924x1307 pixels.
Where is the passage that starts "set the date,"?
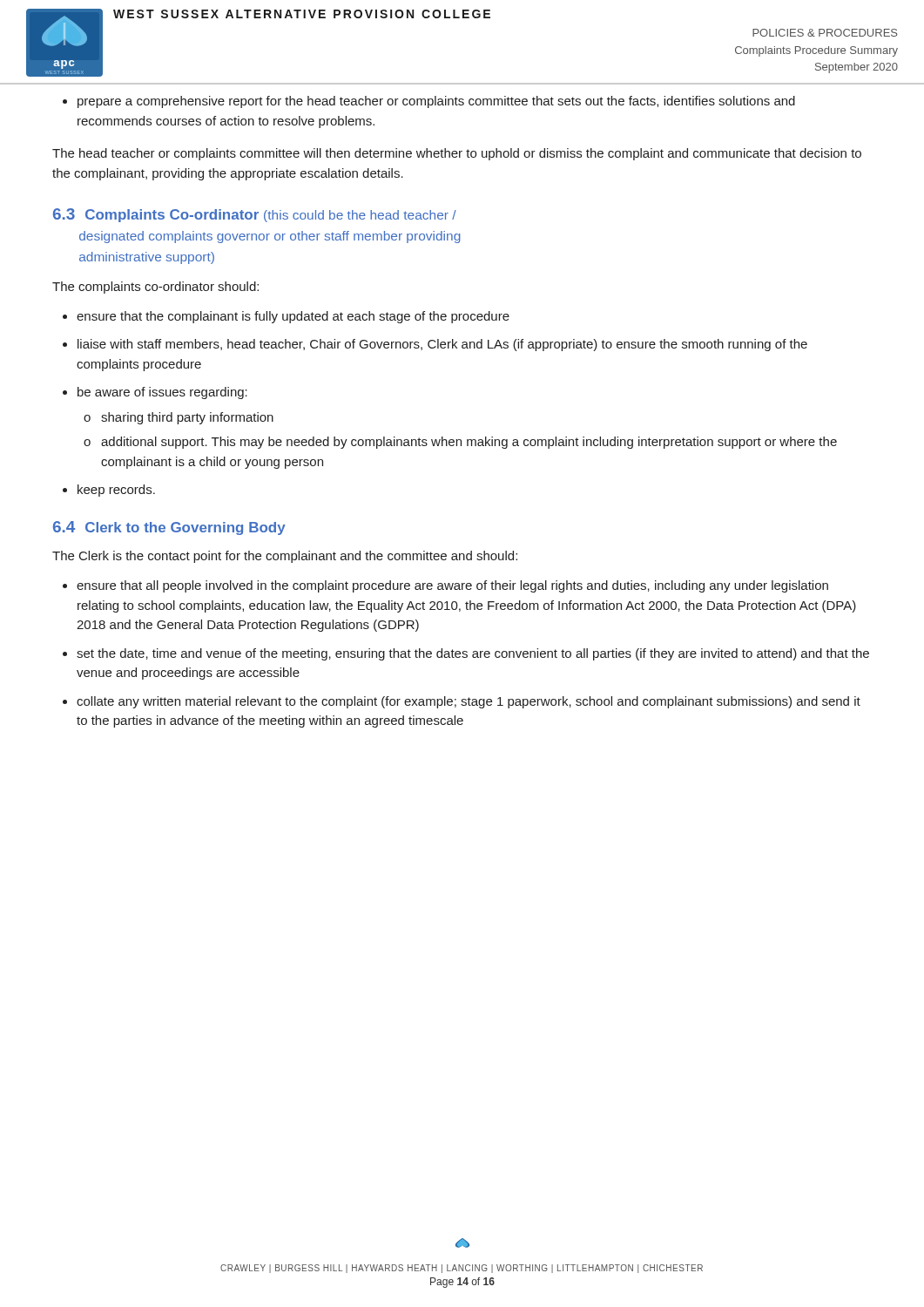point(473,663)
